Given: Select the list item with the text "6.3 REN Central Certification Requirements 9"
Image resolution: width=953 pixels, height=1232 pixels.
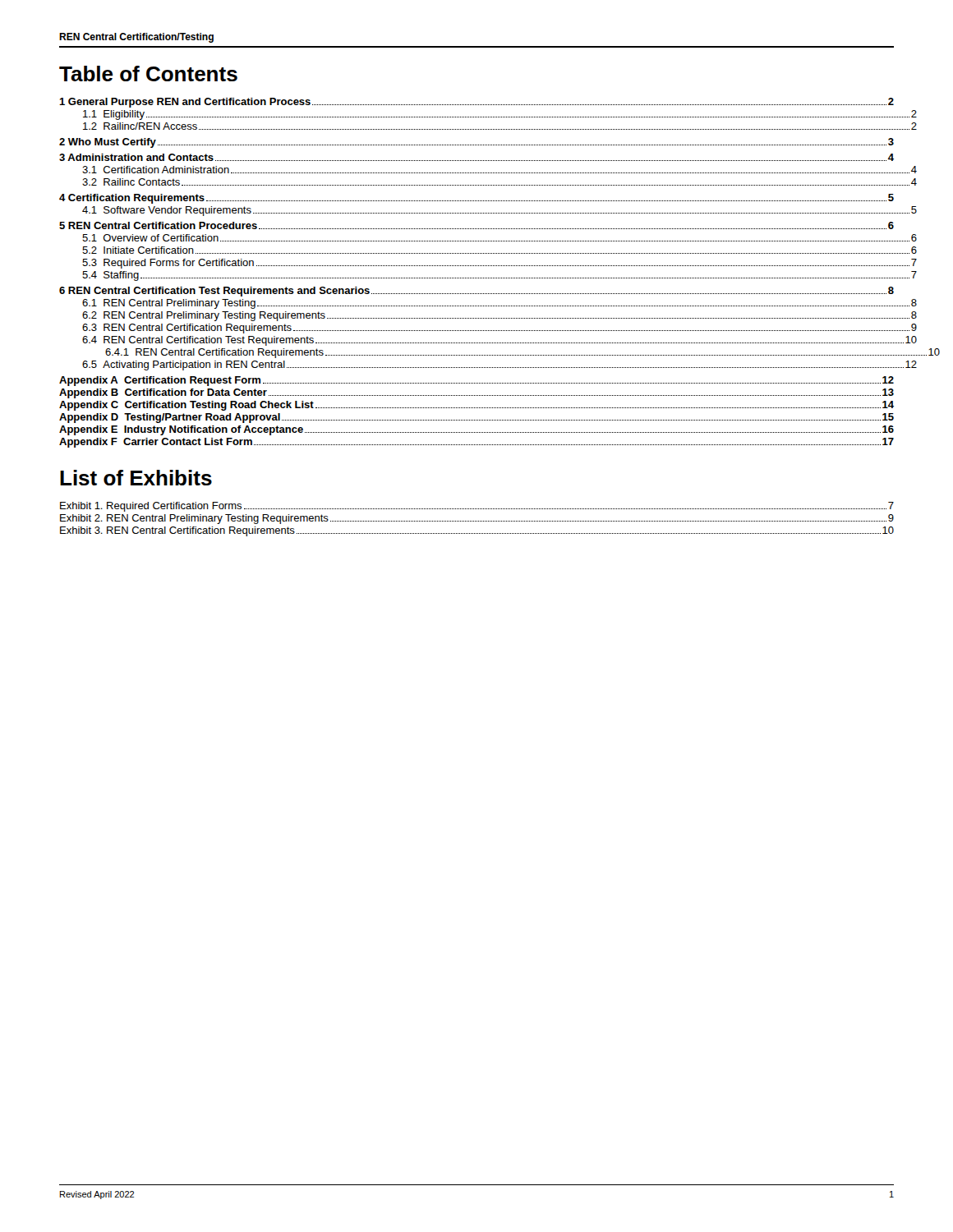Looking at the screenshot, I should [x=500, y=327].
